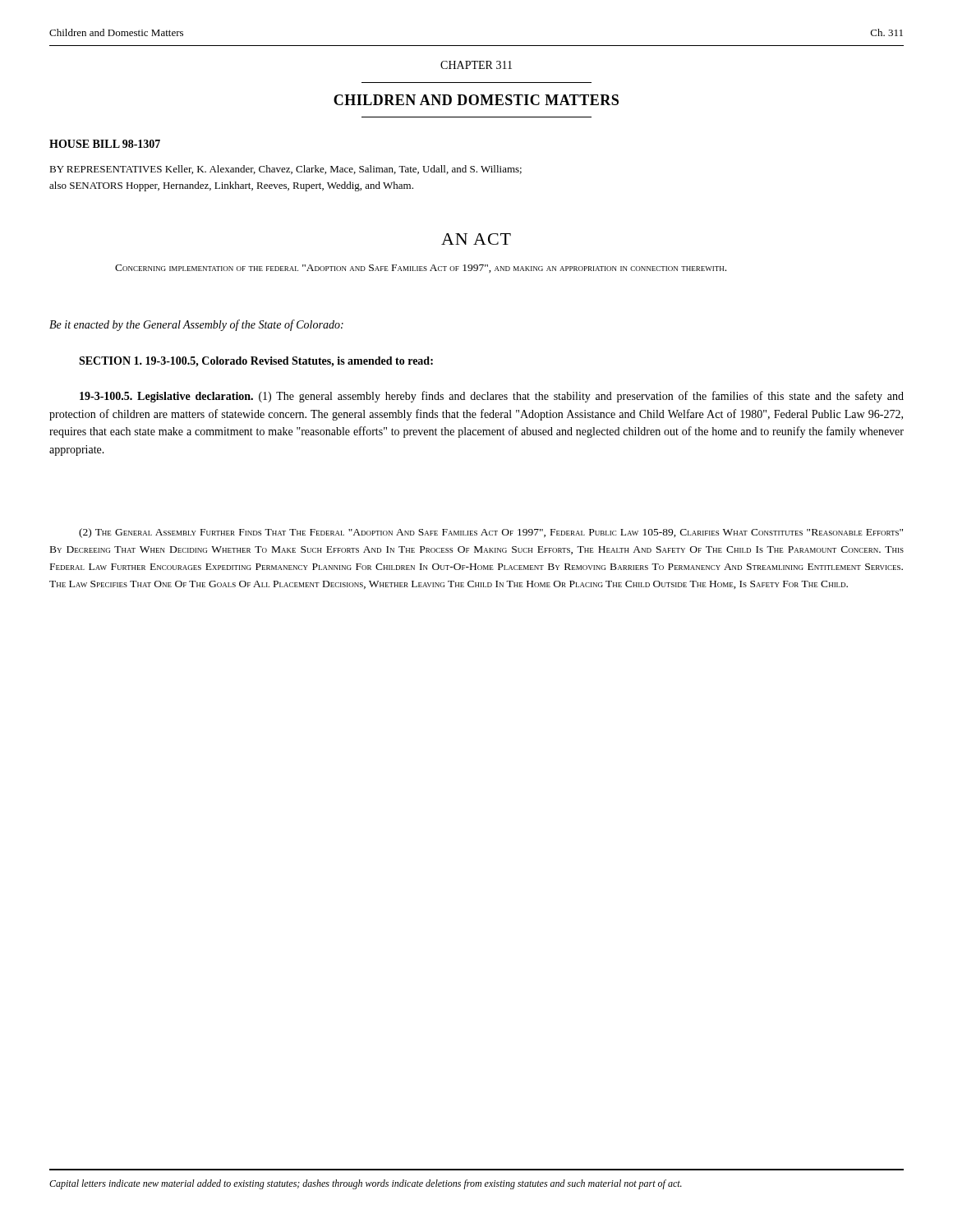The image size is (953, 1232).
Task: Click where it says "AN ACT"
Action: [x=476, y=239]
